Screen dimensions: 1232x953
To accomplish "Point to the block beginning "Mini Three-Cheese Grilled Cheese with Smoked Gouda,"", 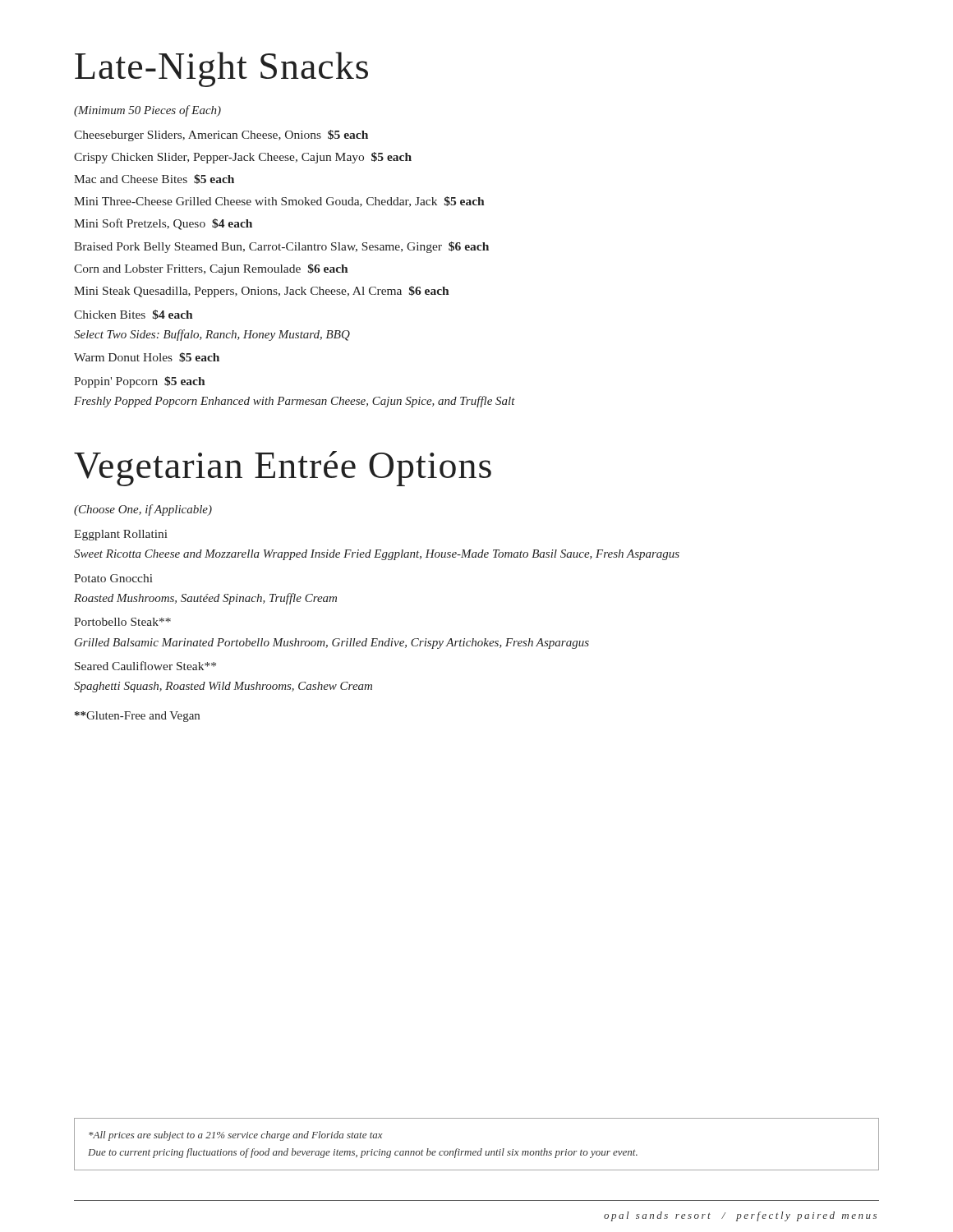I will click(x=279, y=201).
